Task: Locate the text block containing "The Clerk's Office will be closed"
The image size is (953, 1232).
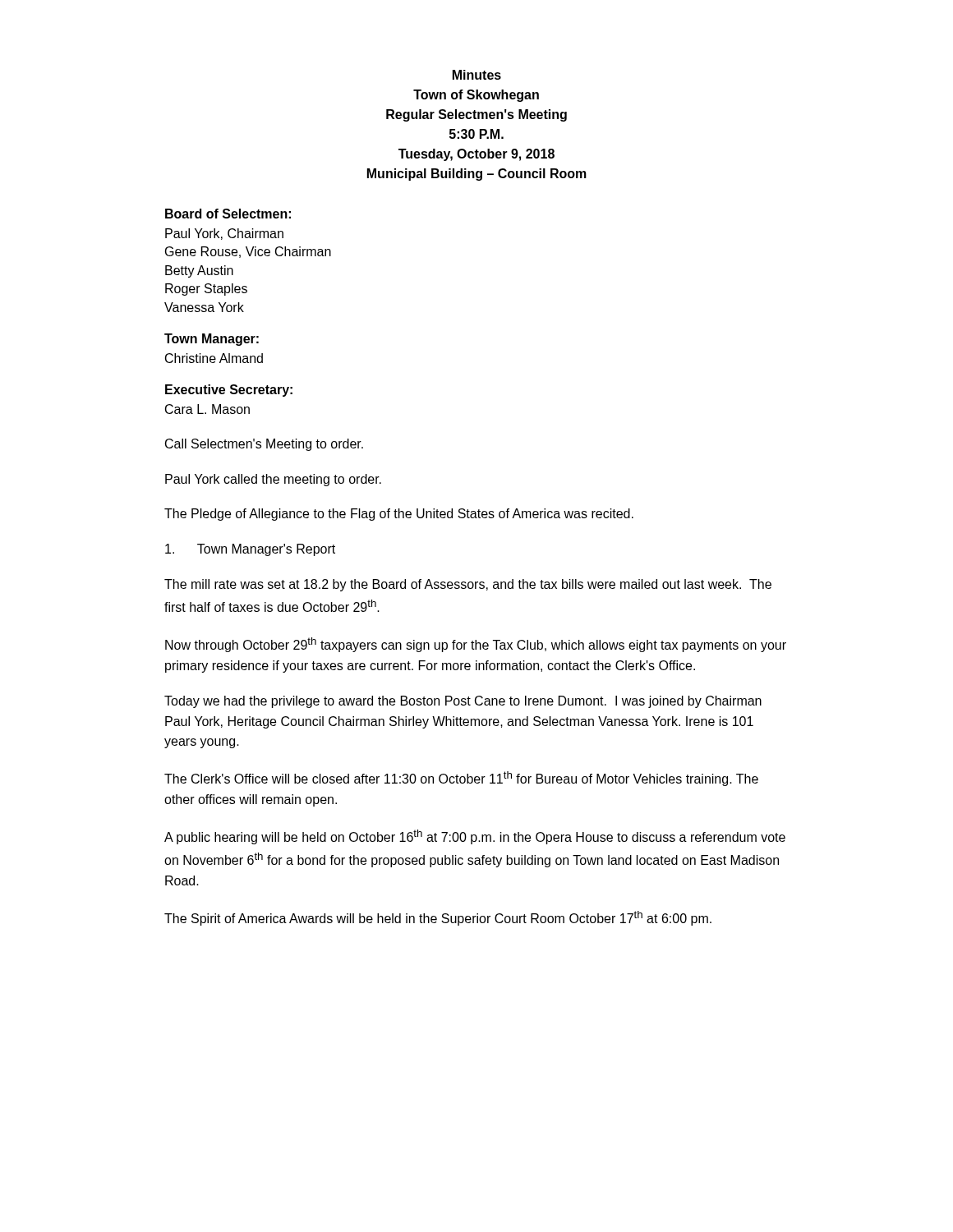Action: click(461, 788)
